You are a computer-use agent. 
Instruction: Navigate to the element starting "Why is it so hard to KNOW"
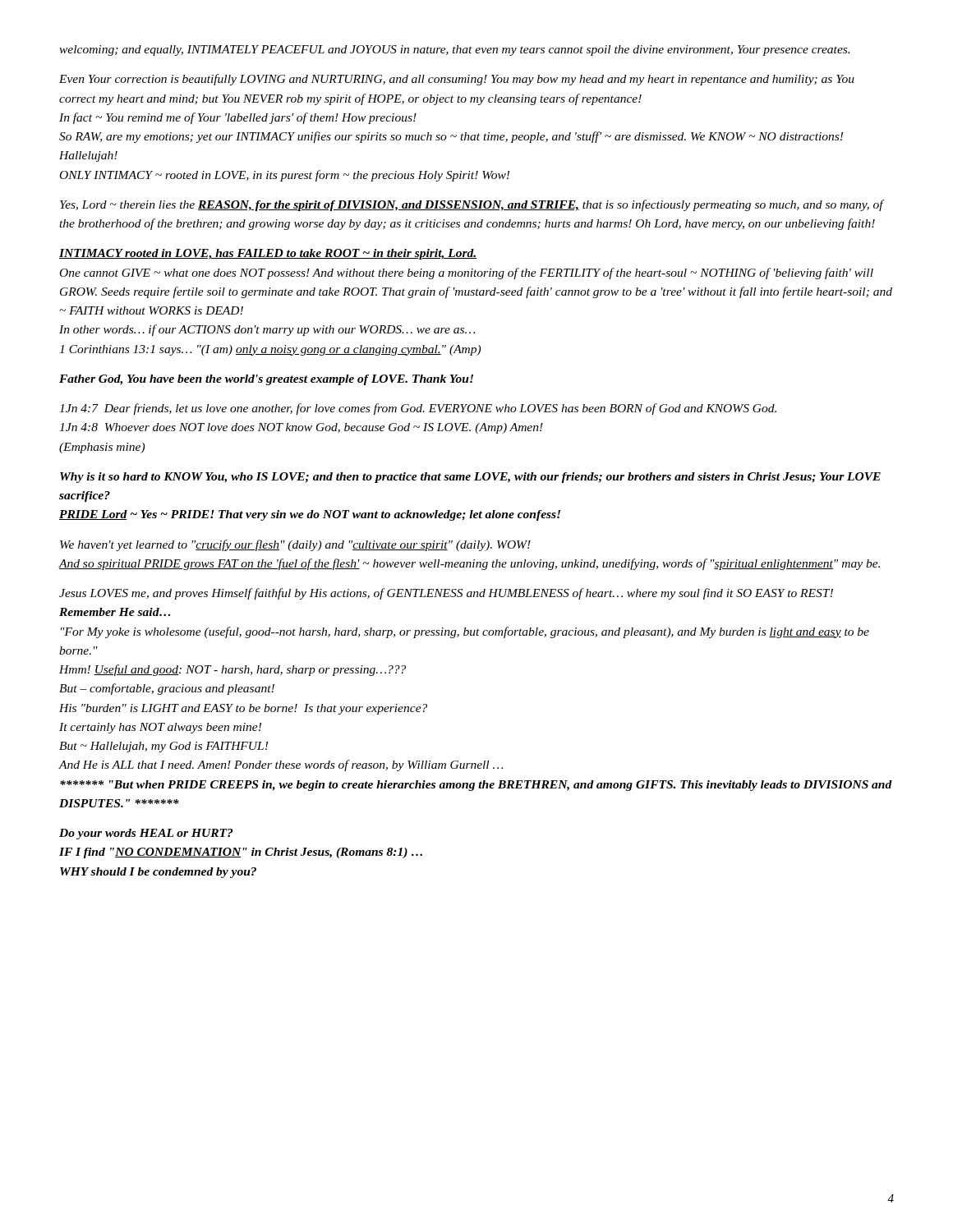[x=470, y=478]
